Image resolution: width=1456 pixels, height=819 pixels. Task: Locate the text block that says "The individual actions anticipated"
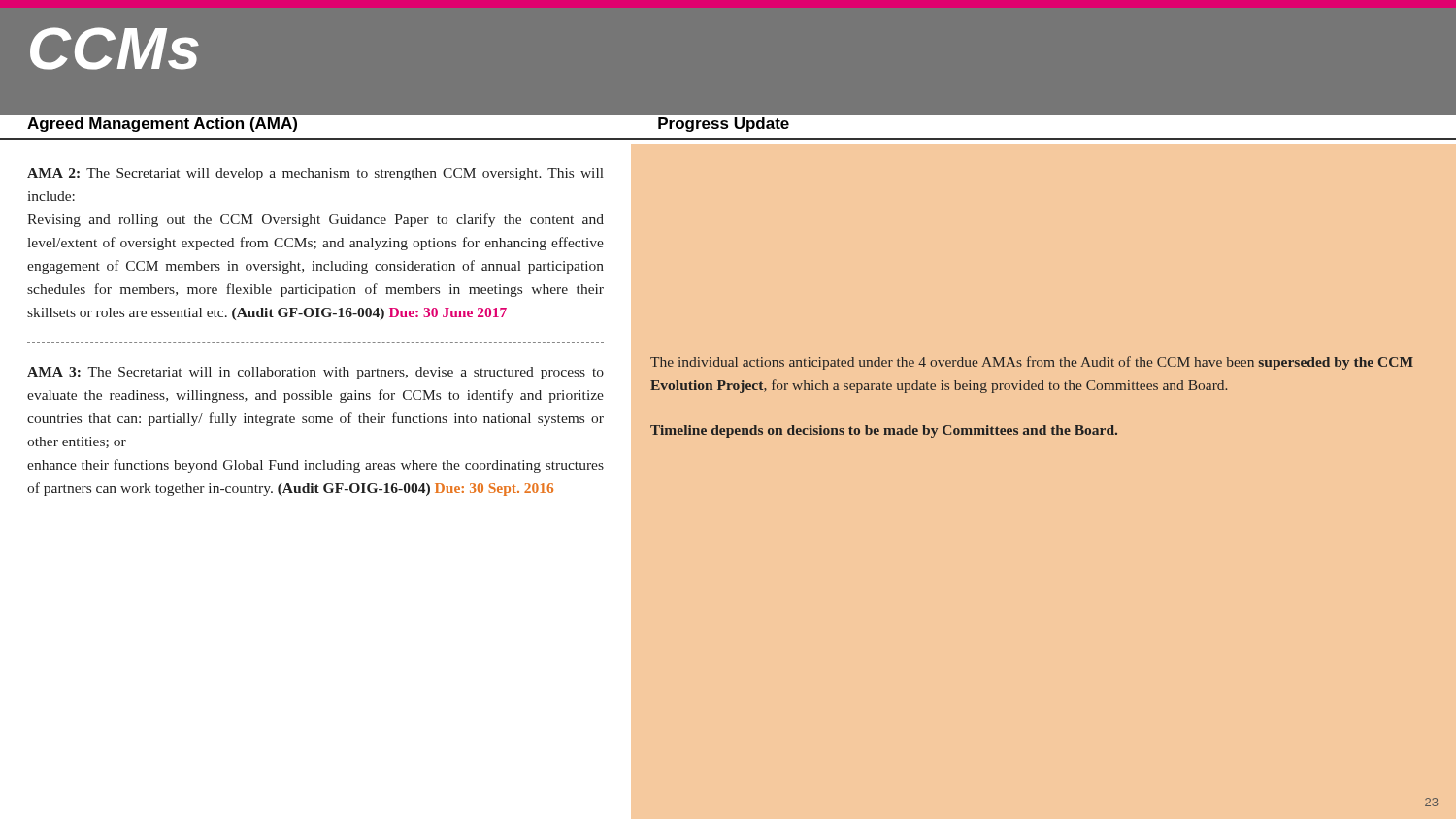coord(1032,373)
